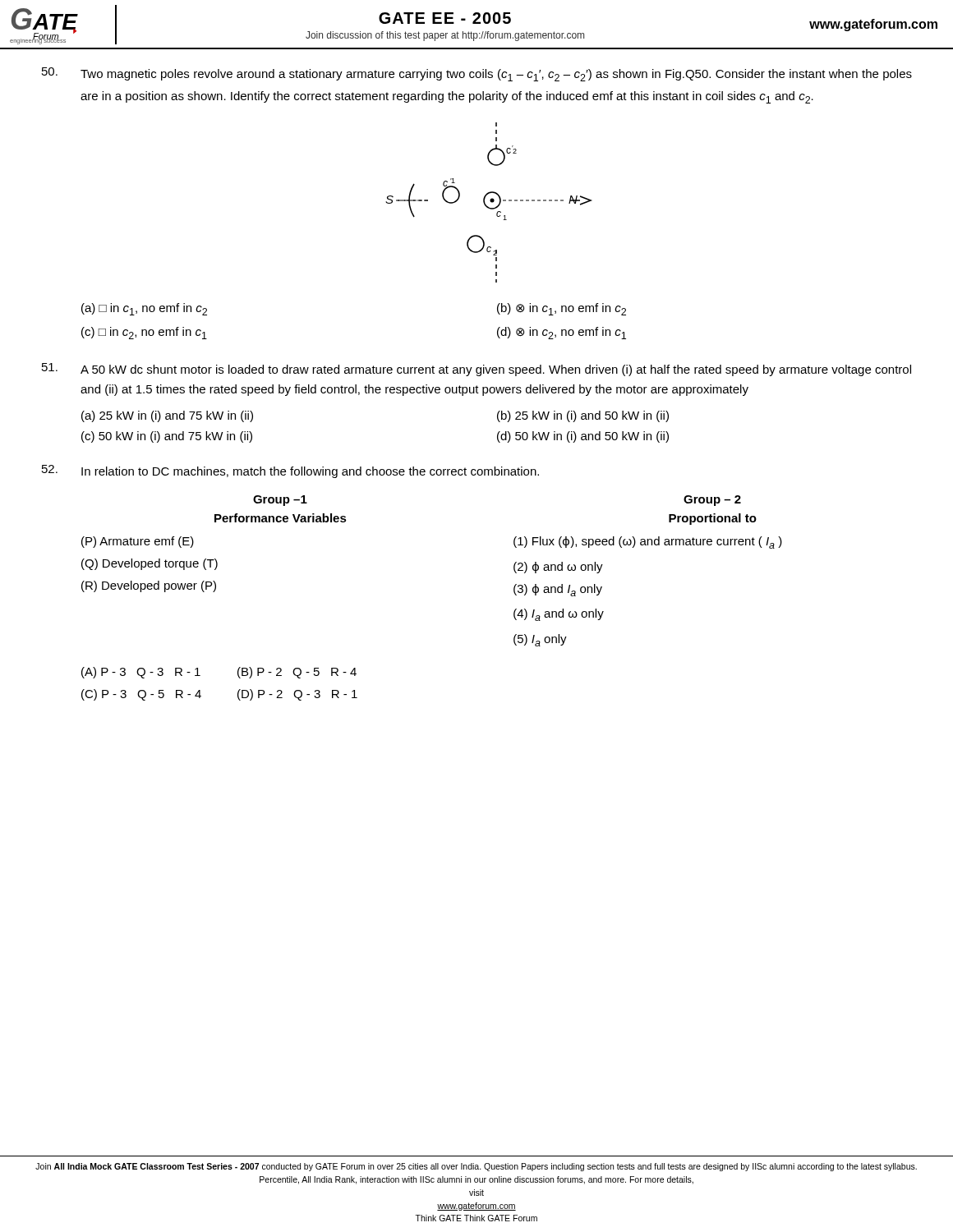Where is the passage that starts "Two magnetic poles revolve around a stationary"?
Viewport: 953px width, 1232px height.
click(x=476, y=205)
